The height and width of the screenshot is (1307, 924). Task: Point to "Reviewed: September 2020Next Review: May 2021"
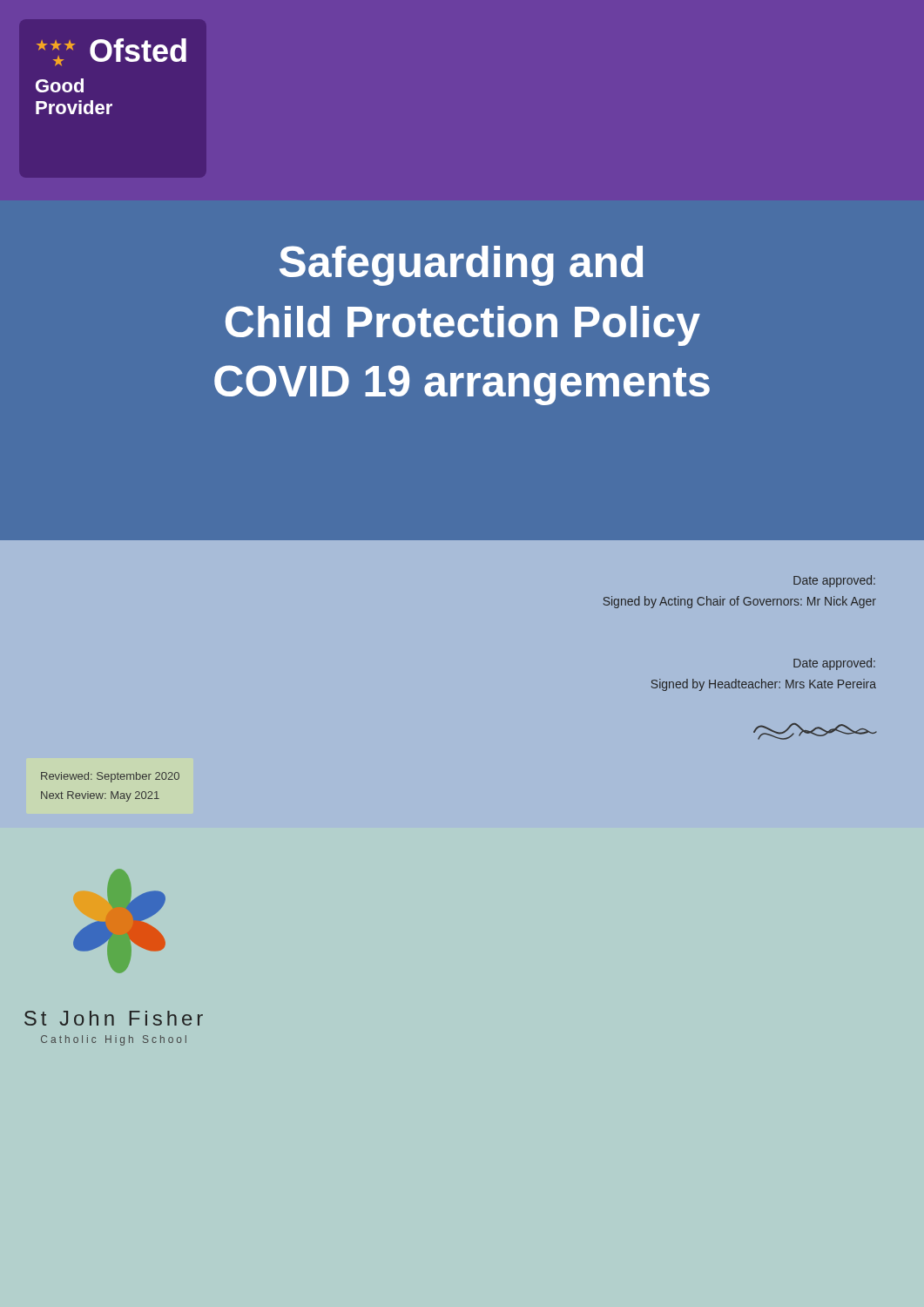click(x=110, y=786)
